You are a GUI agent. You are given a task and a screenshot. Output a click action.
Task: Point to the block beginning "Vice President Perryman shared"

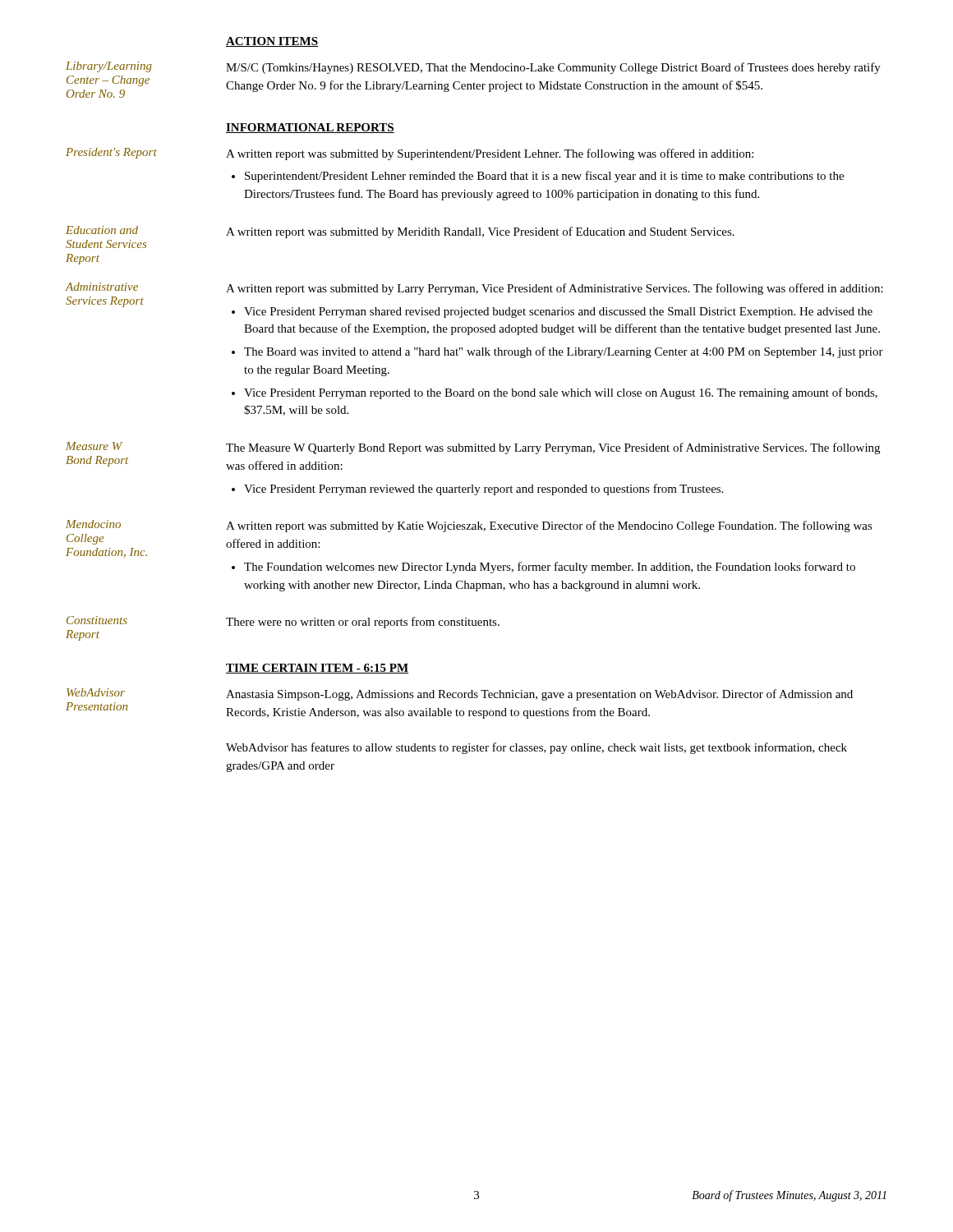562,320
